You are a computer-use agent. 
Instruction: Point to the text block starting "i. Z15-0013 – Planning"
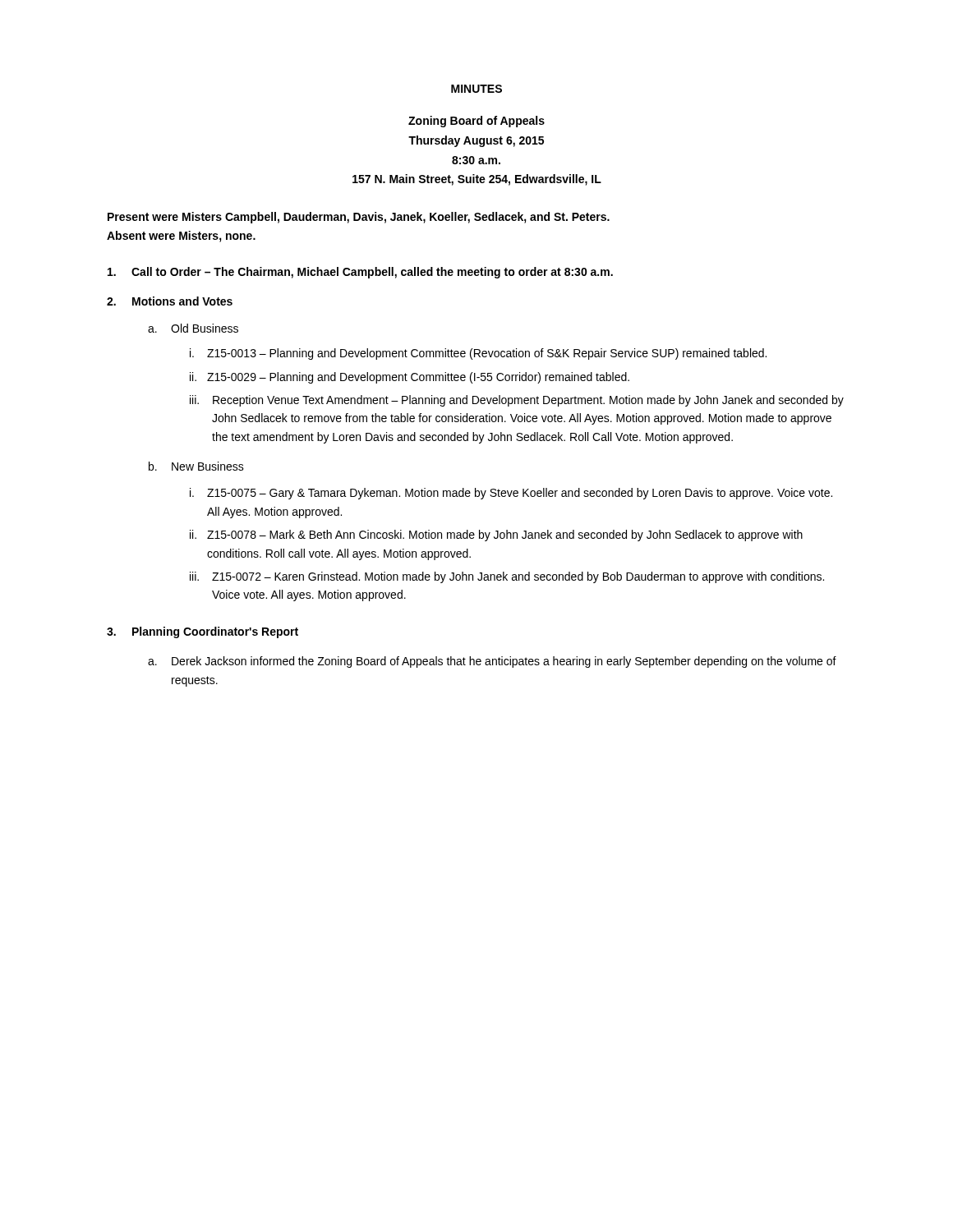coord(478,353)
